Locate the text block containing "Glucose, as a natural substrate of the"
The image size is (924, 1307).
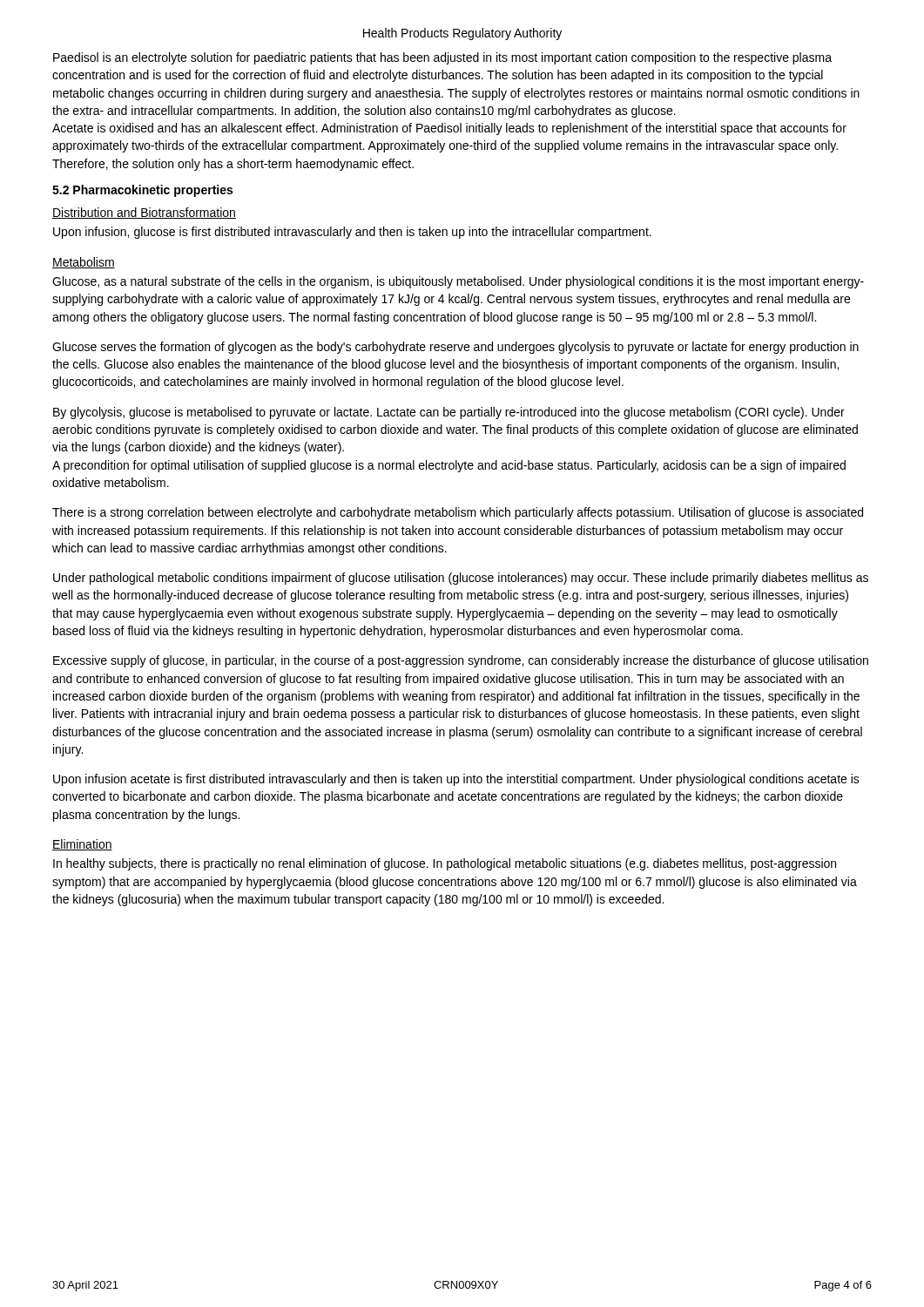tap(458, 299)
